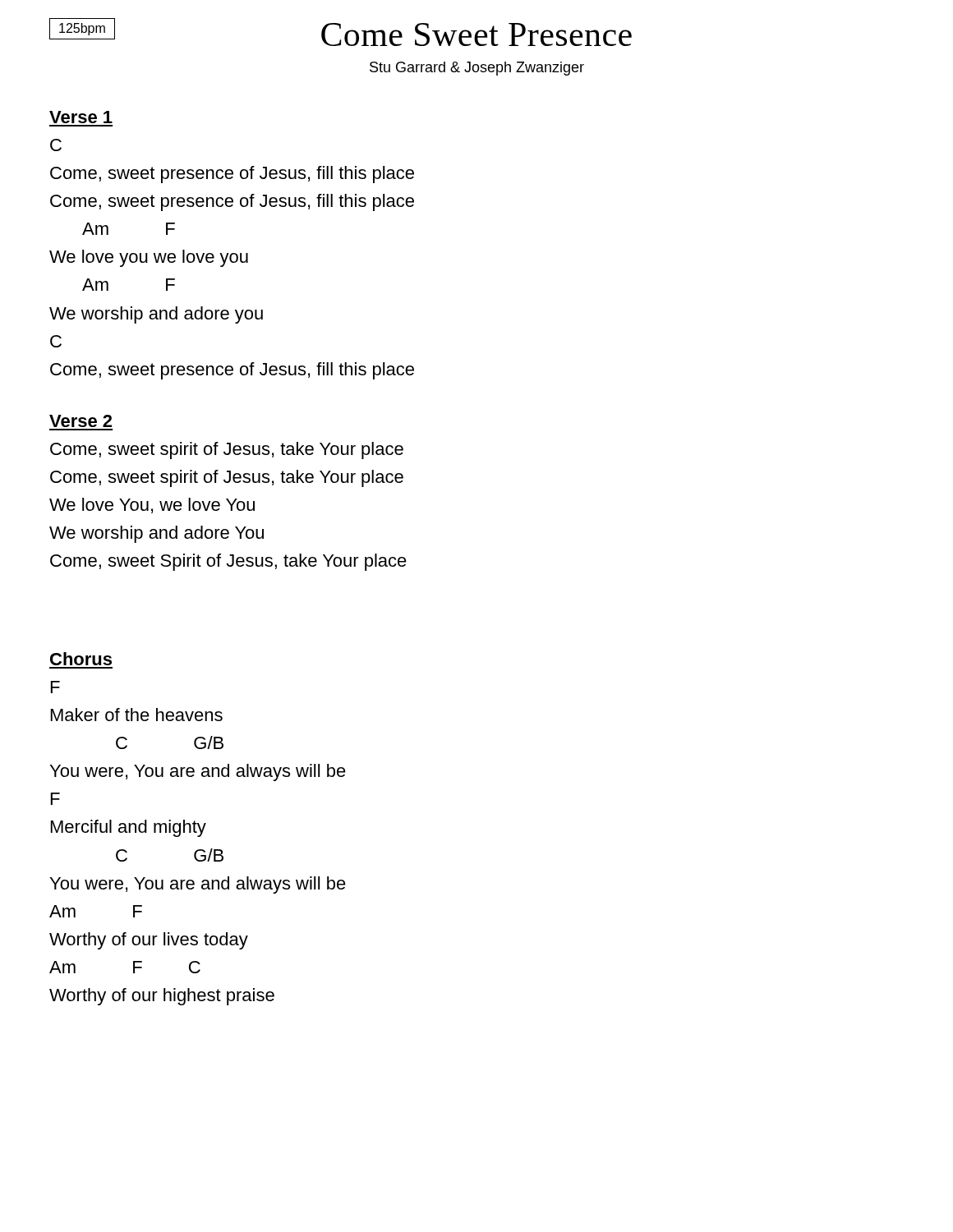Find the passage starting "Verse 1 C"
Screen dimensions: 1232x953
pos(232,245)
